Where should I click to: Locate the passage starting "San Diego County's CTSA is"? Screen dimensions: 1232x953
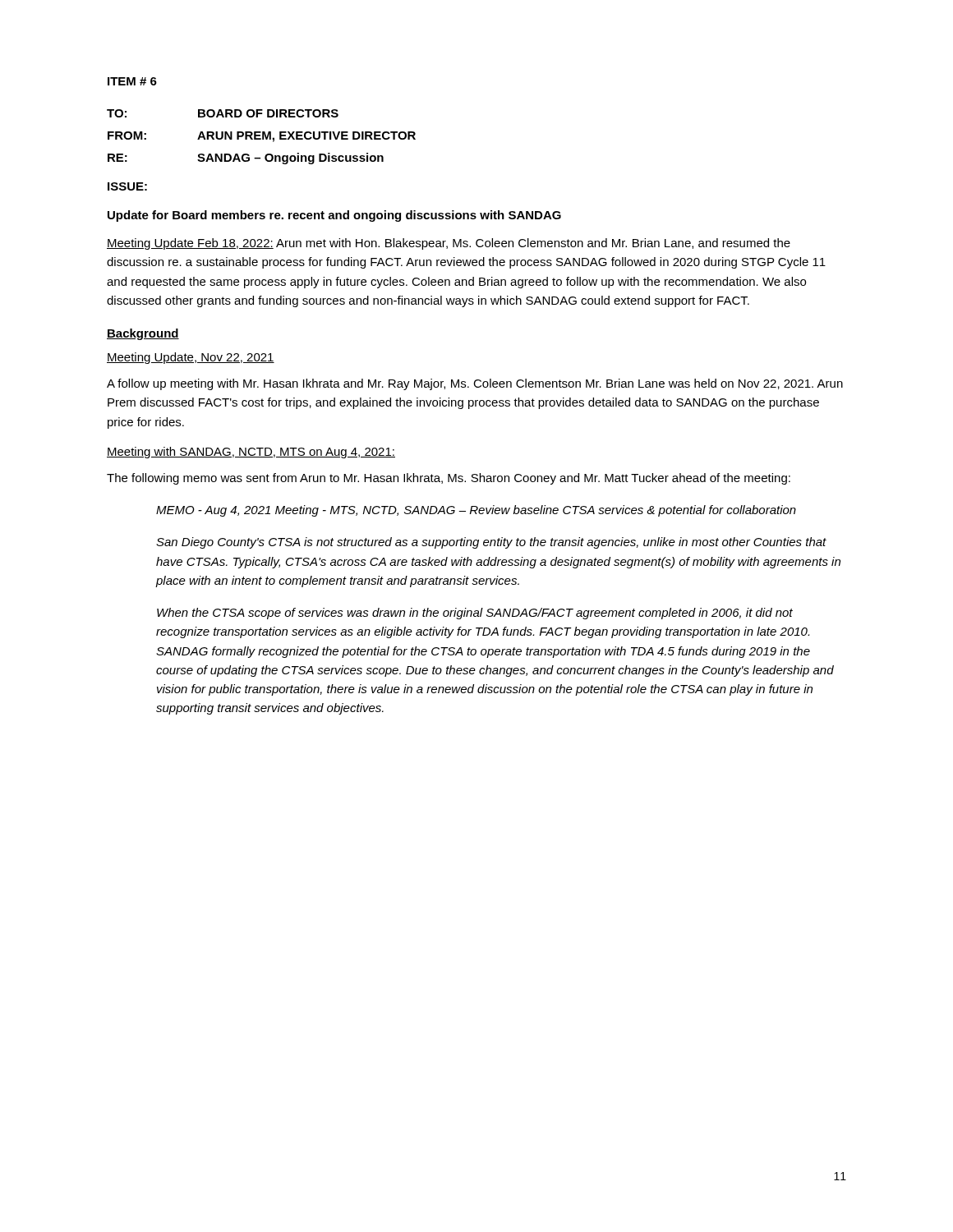pyautogui.click(x=499, y=561)
